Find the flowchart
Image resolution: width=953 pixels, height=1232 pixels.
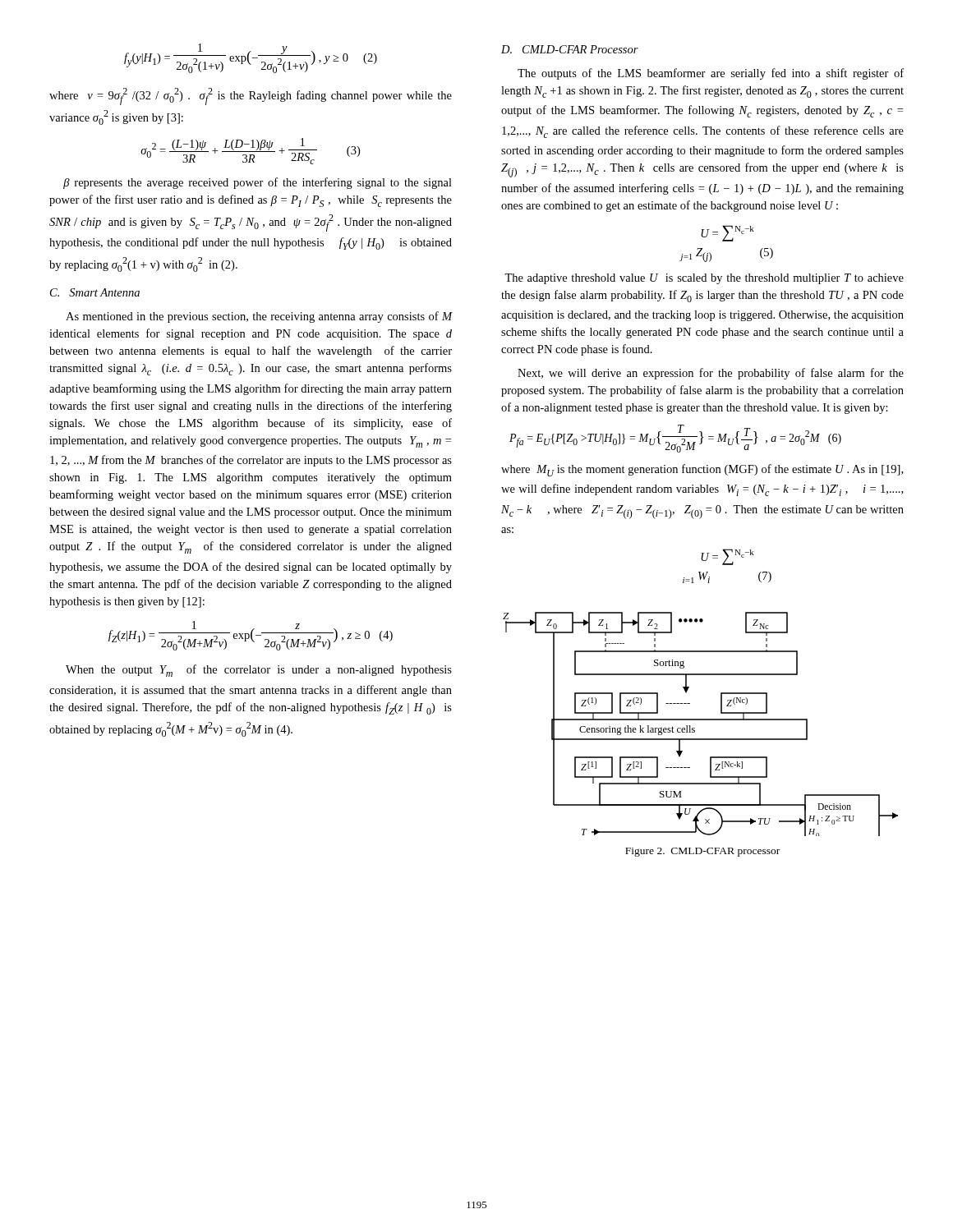[x=702, y=719]
